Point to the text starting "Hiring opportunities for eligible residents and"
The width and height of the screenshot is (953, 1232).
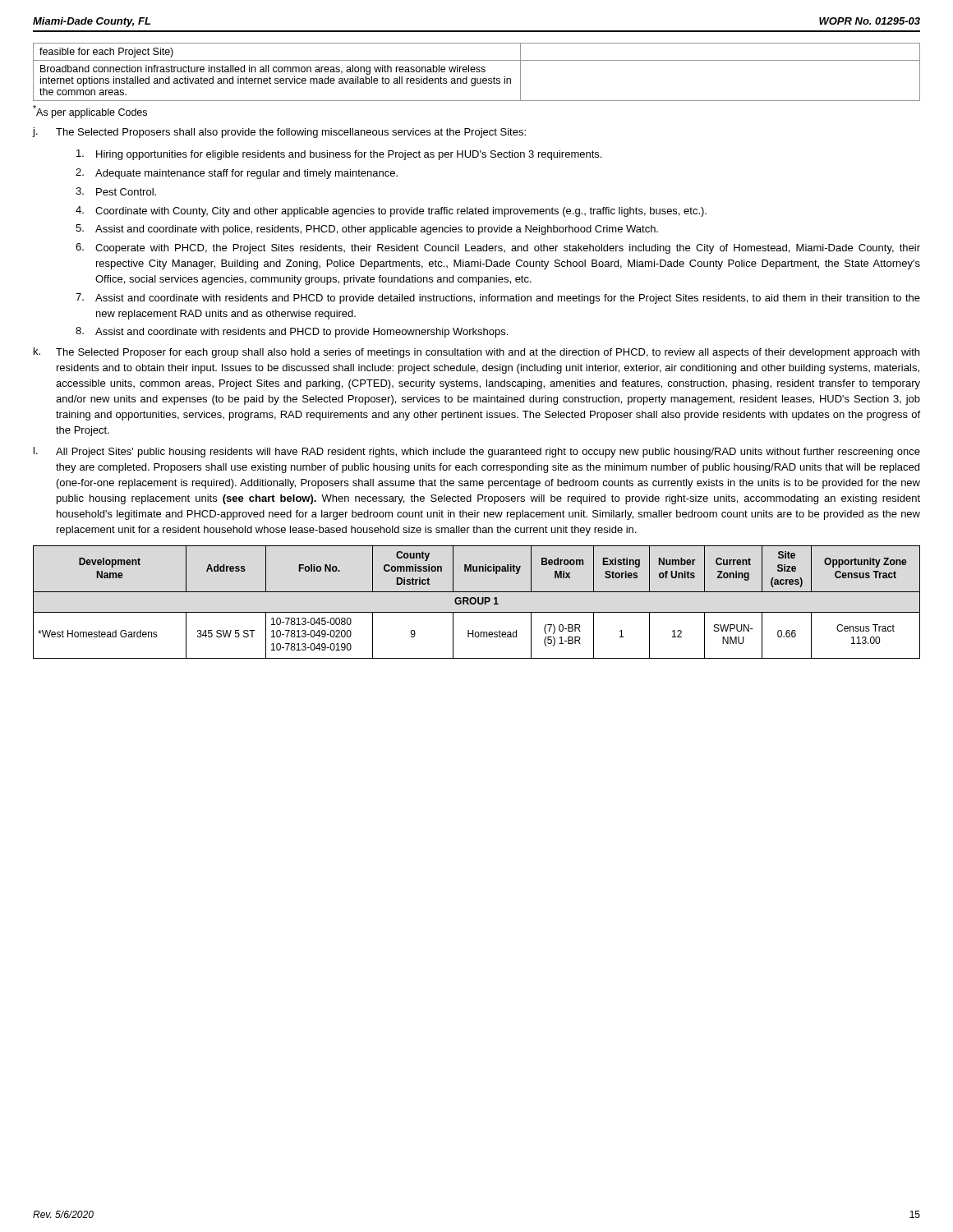[498, 155]
